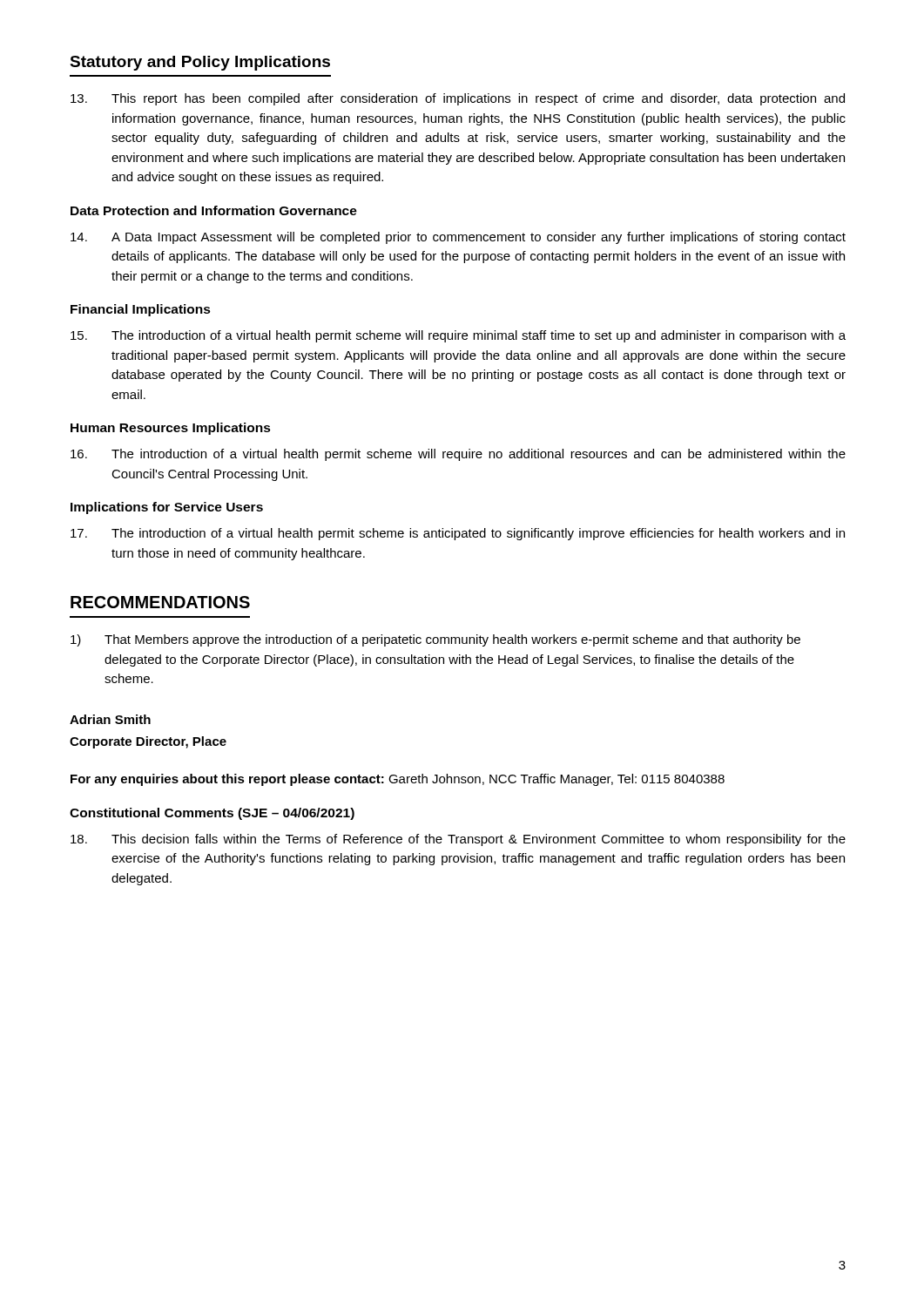Click on the text block that reads "Adrian Smith Corporate"

148,730
